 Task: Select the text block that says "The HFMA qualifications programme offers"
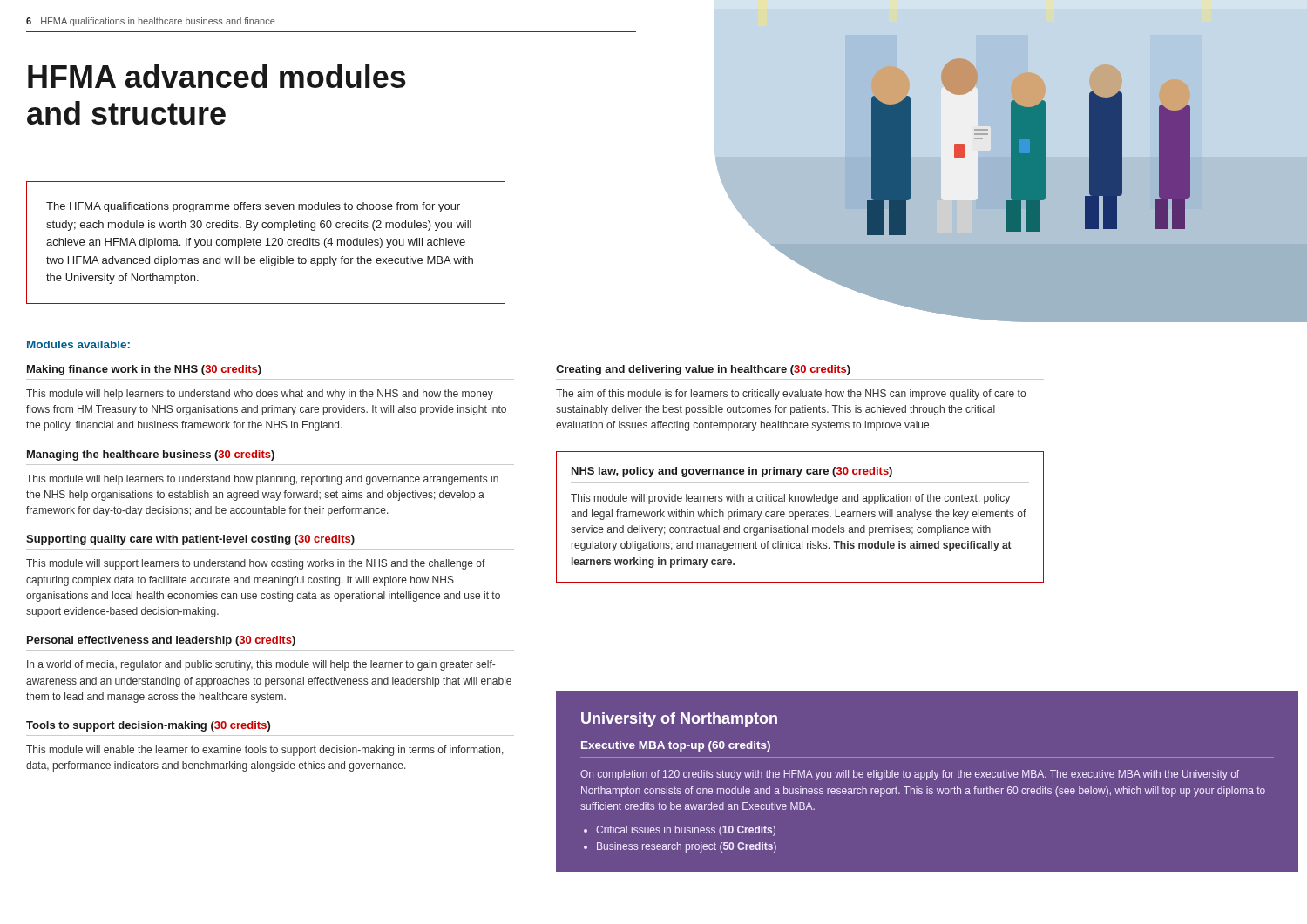point(260,242)
